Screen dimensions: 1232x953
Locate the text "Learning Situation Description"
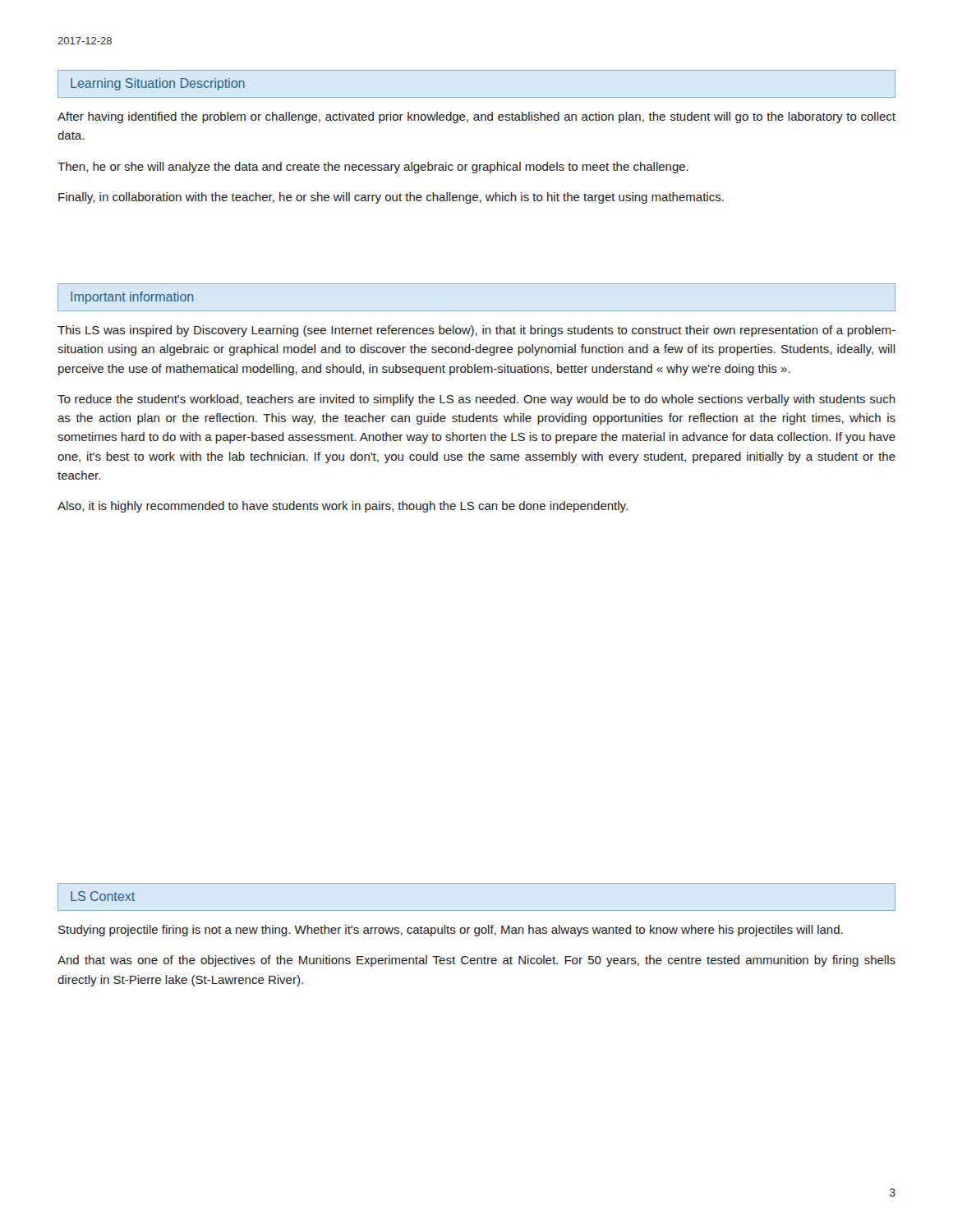coord(476,84)
